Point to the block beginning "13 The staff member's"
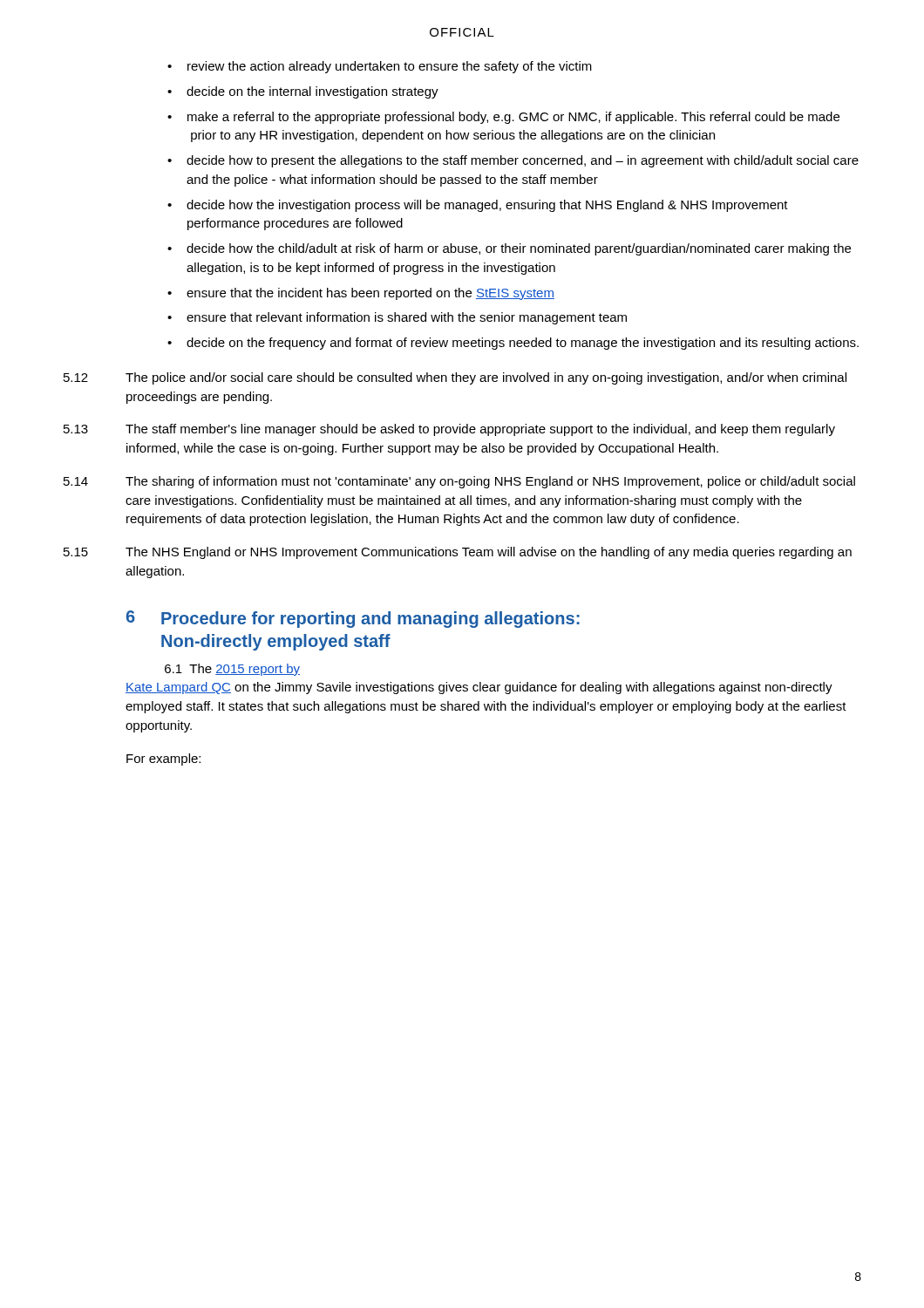The width and height of the screenshot is (924, 1308). point(462,439)
